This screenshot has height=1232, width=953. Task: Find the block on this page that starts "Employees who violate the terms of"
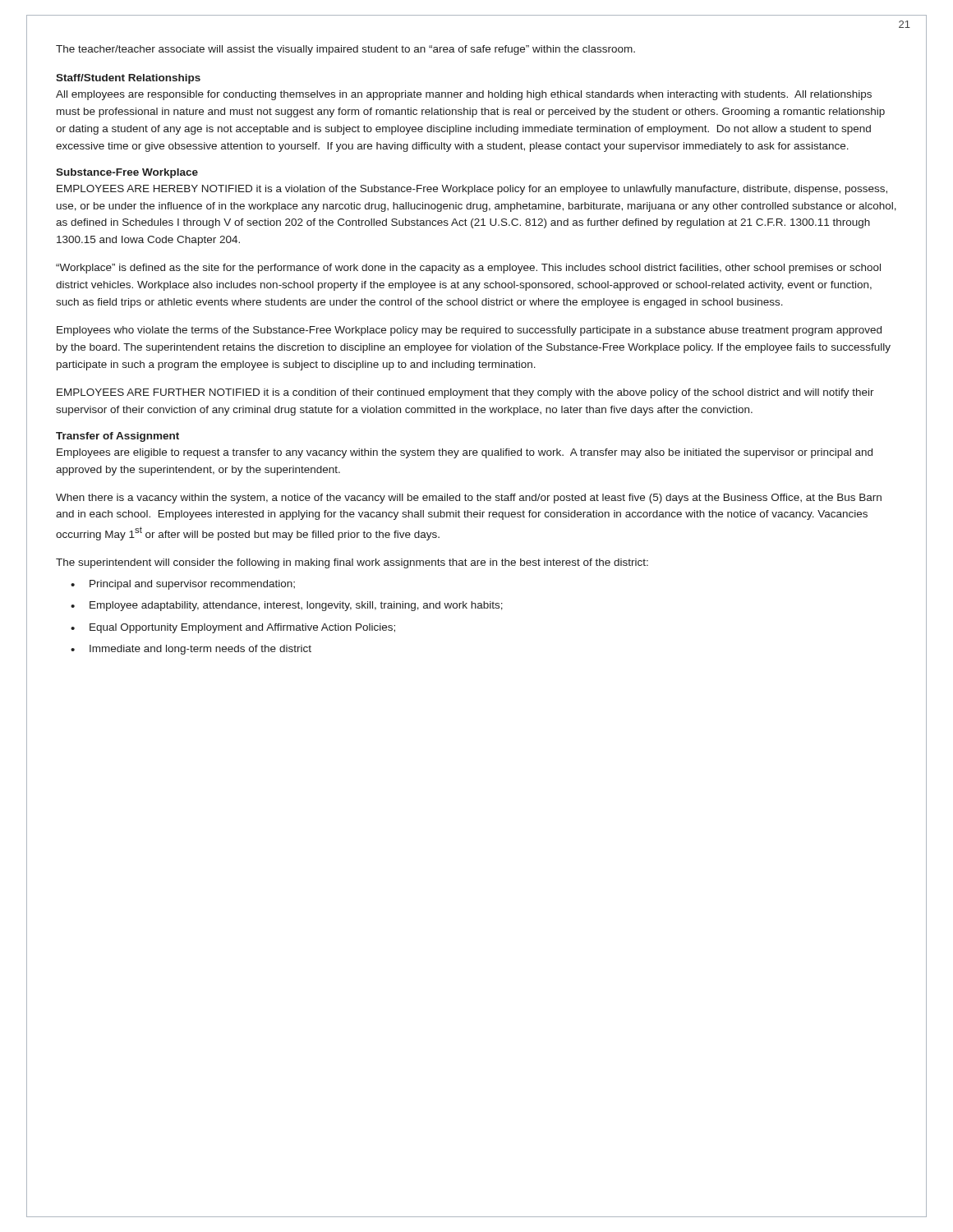tap(473, 347)
